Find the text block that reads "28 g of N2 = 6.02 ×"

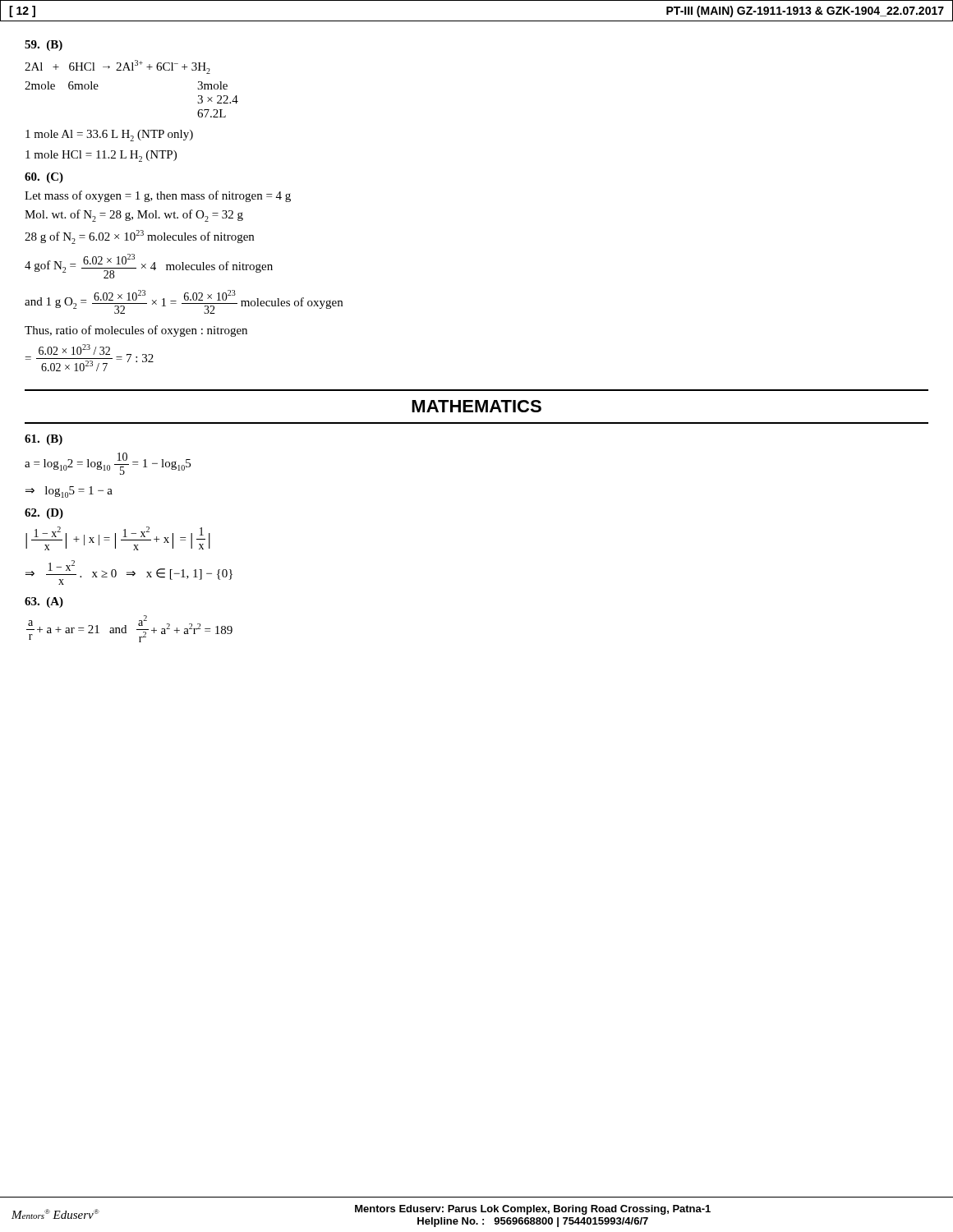point(140,237)
